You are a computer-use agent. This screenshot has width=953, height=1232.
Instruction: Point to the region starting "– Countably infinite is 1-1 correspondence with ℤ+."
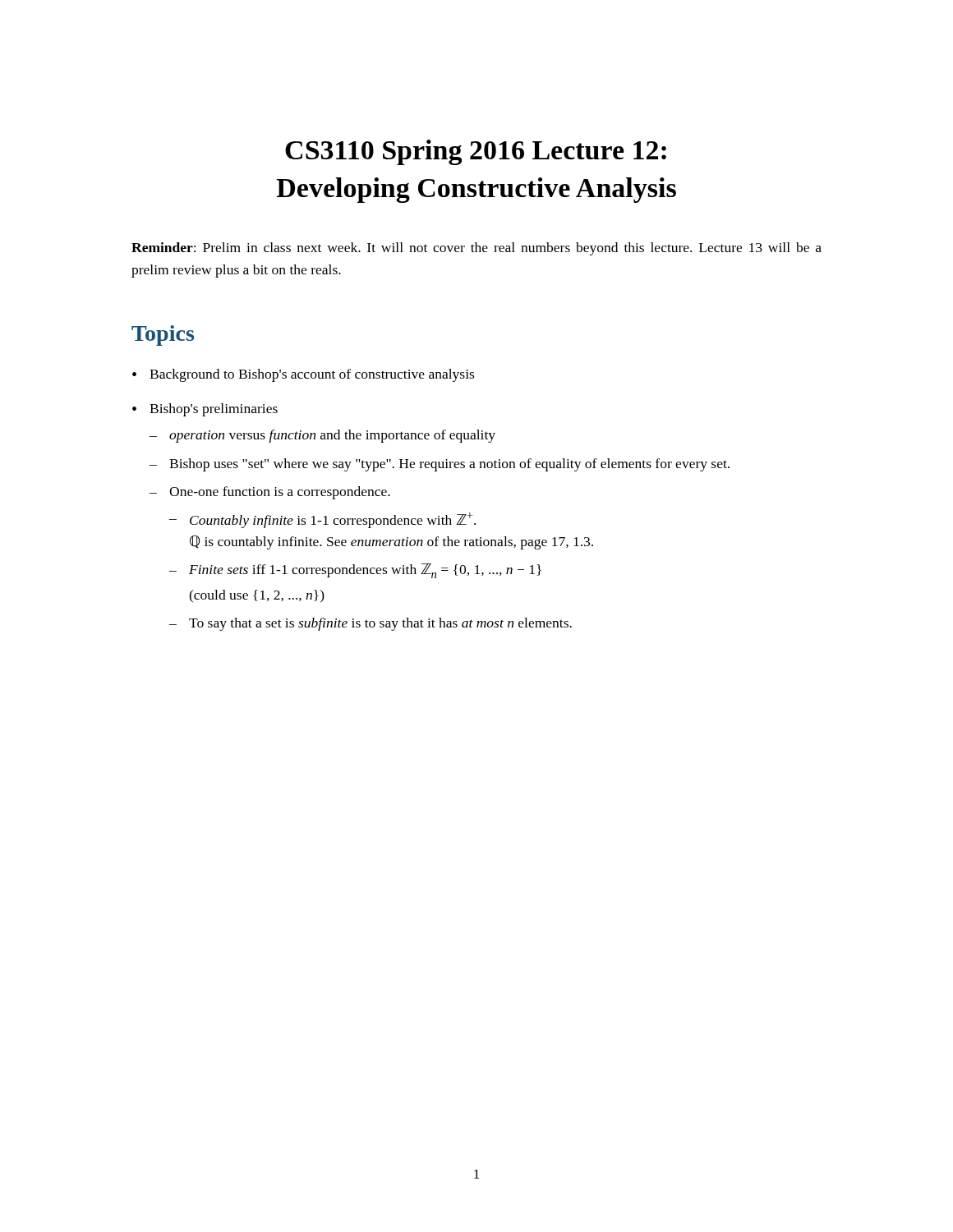(x=382, y=530)
